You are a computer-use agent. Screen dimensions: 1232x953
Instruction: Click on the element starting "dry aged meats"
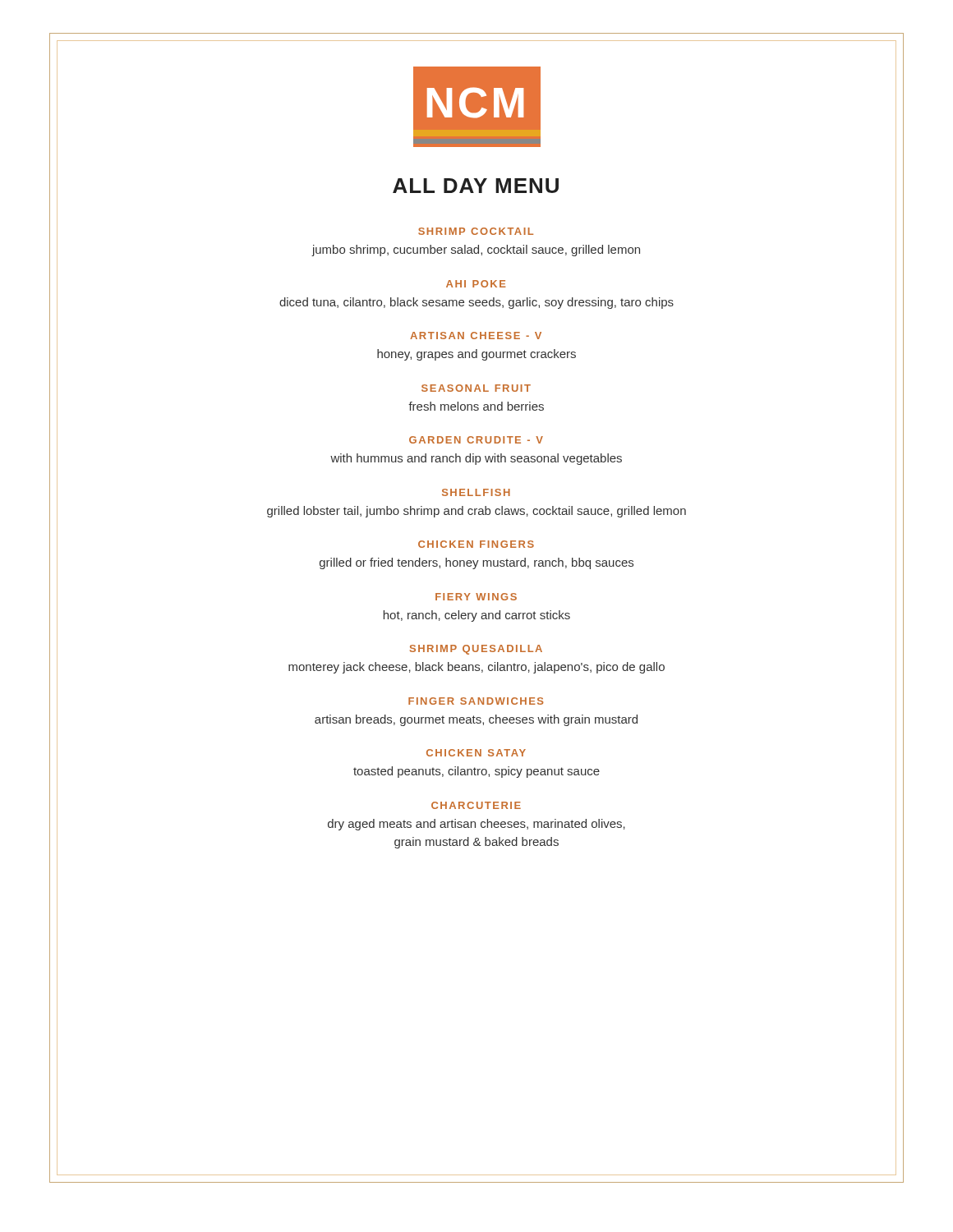476,832
